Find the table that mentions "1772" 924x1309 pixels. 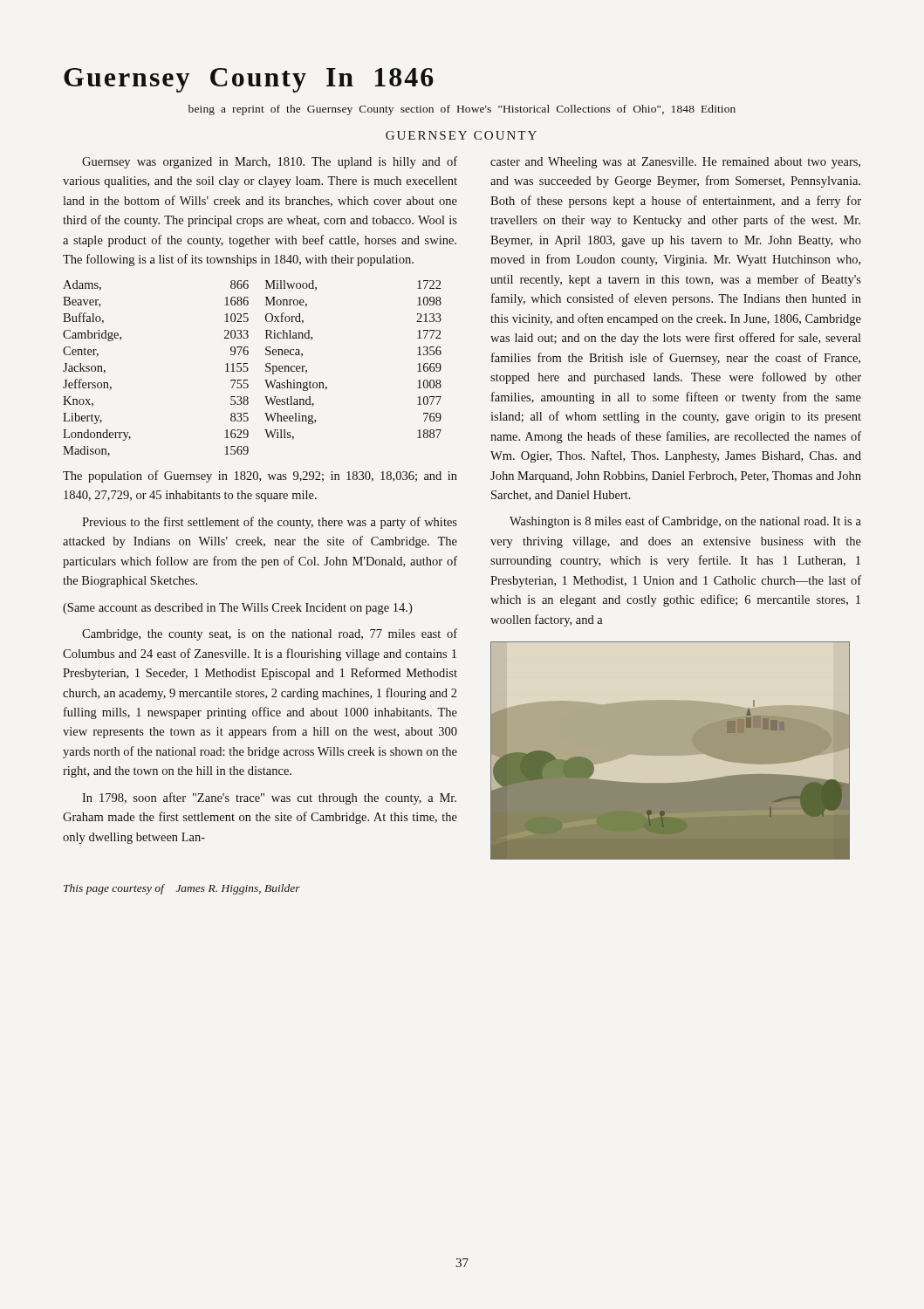(260, 368)
